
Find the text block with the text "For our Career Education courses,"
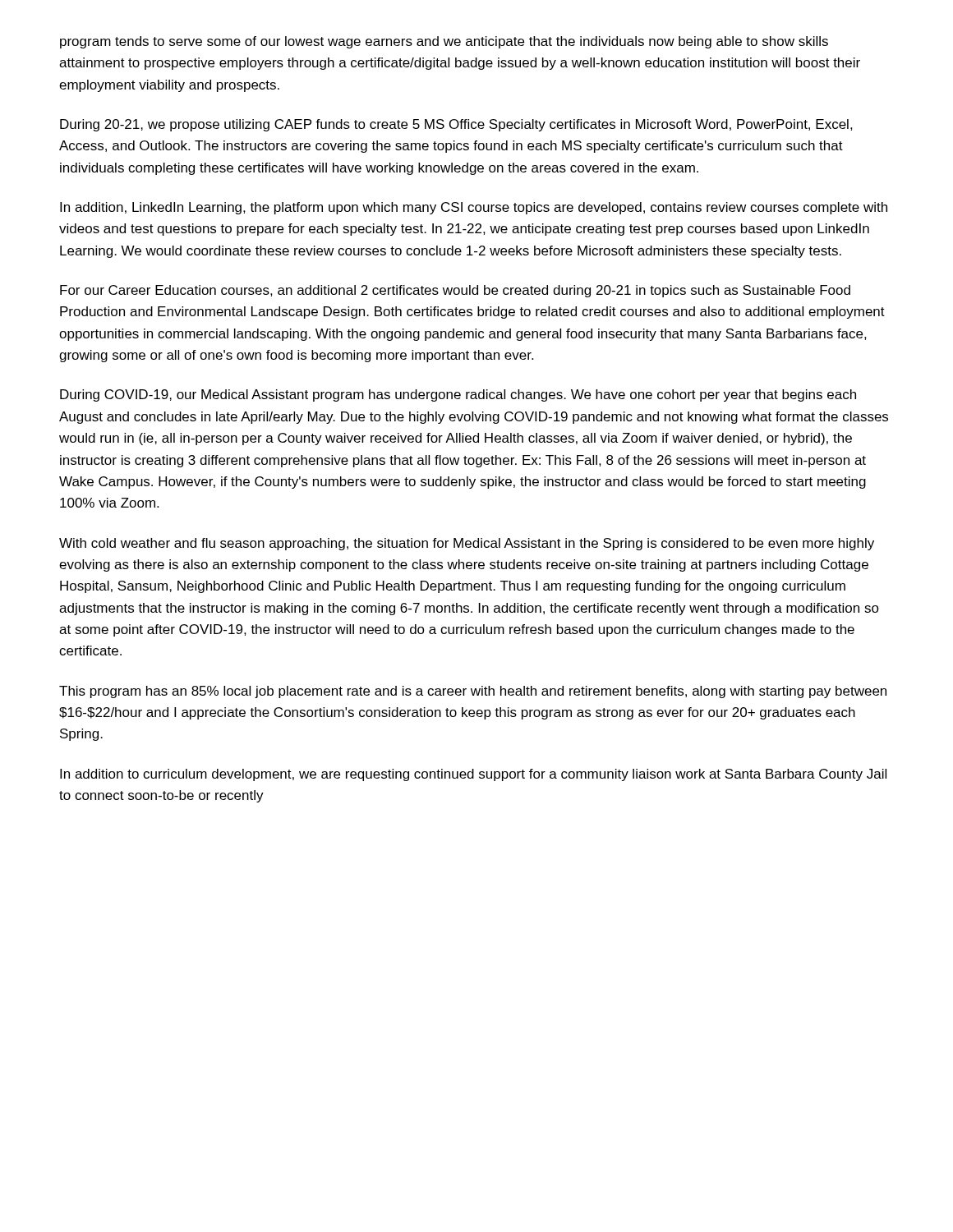[x=472, y=323]
